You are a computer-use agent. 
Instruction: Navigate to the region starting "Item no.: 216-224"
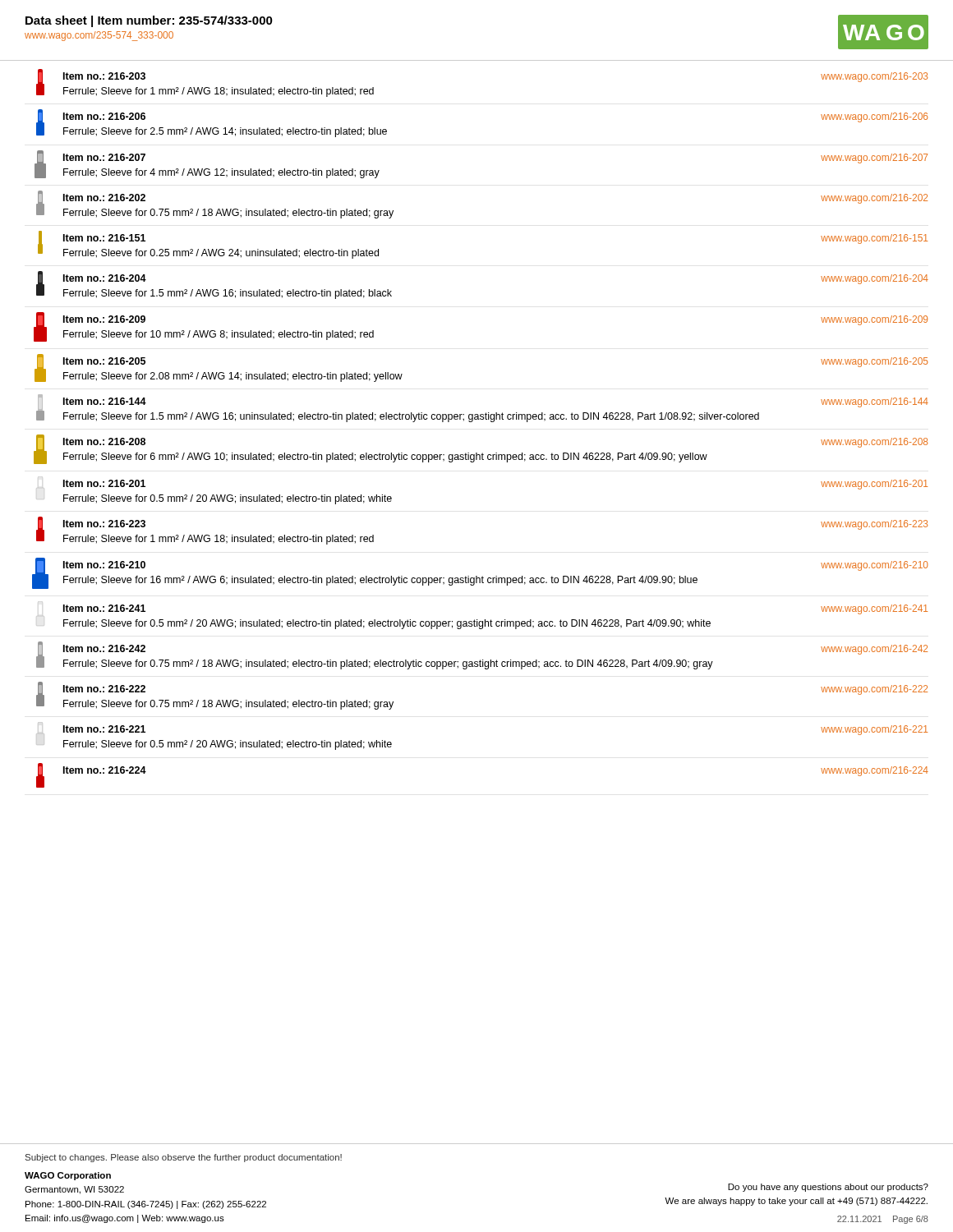click(40, 775)
